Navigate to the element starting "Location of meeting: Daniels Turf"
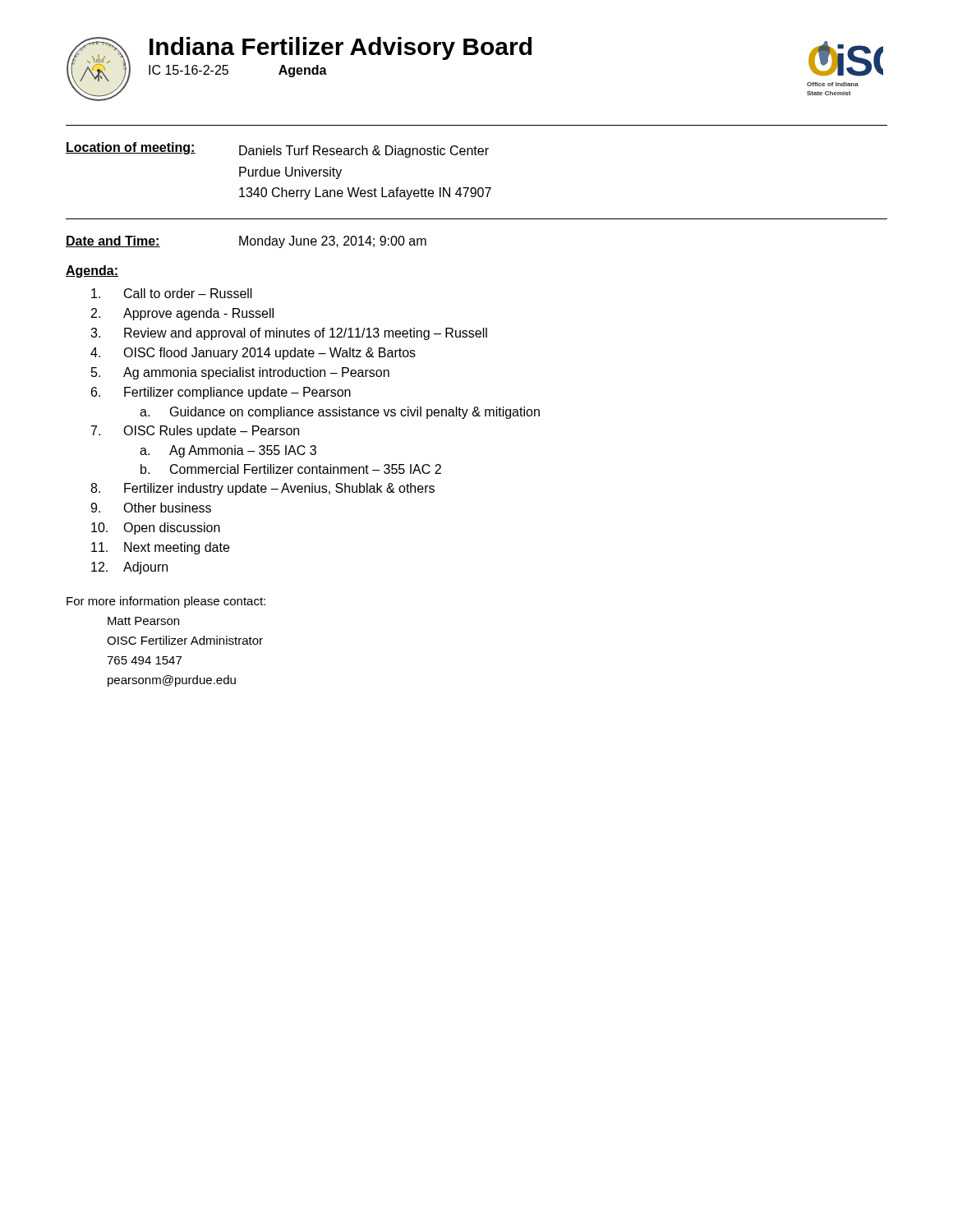 pyautogui.click(x=277, y=150)
